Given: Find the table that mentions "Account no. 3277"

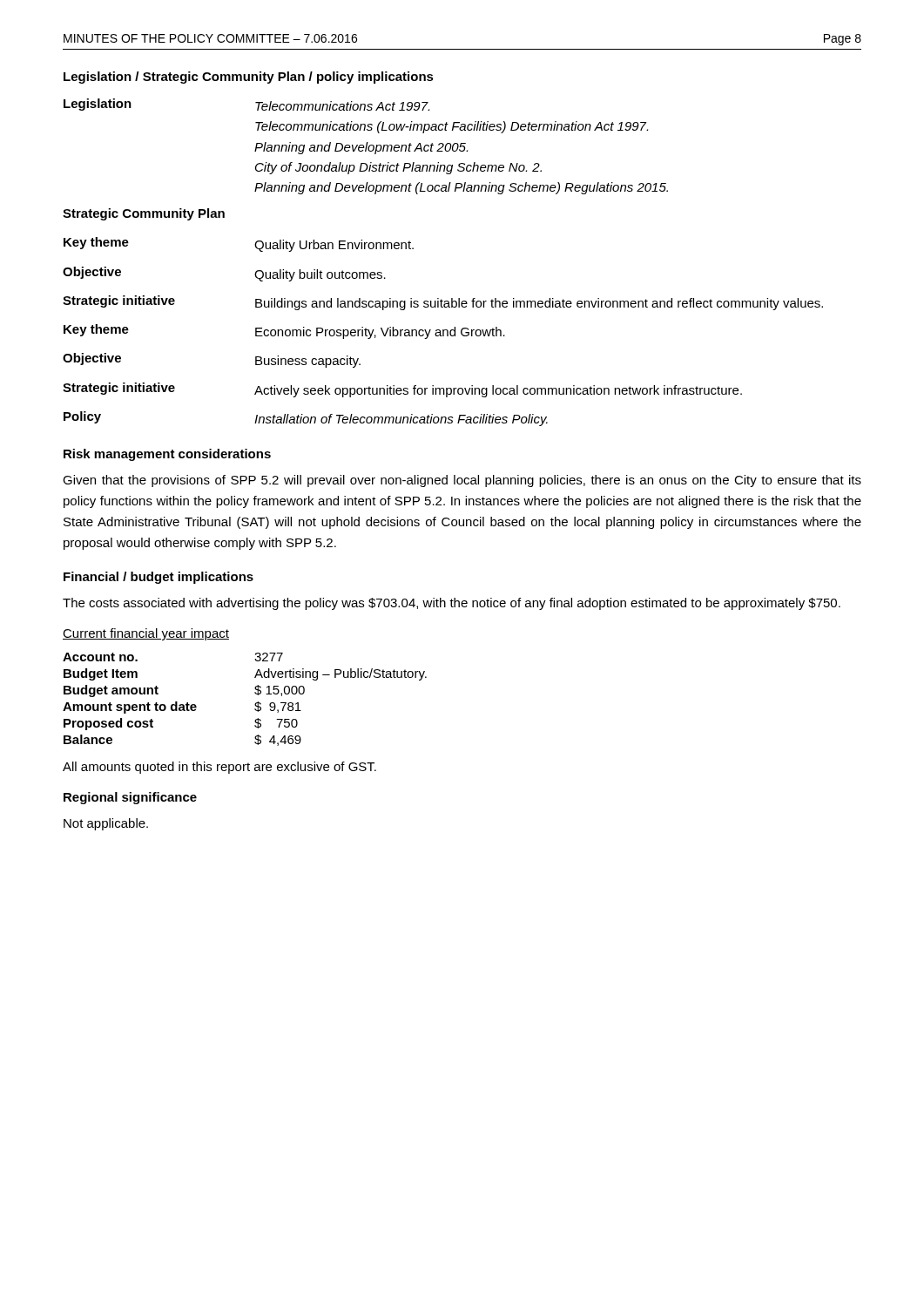Looking at the screenshot, I should (462, 698).
